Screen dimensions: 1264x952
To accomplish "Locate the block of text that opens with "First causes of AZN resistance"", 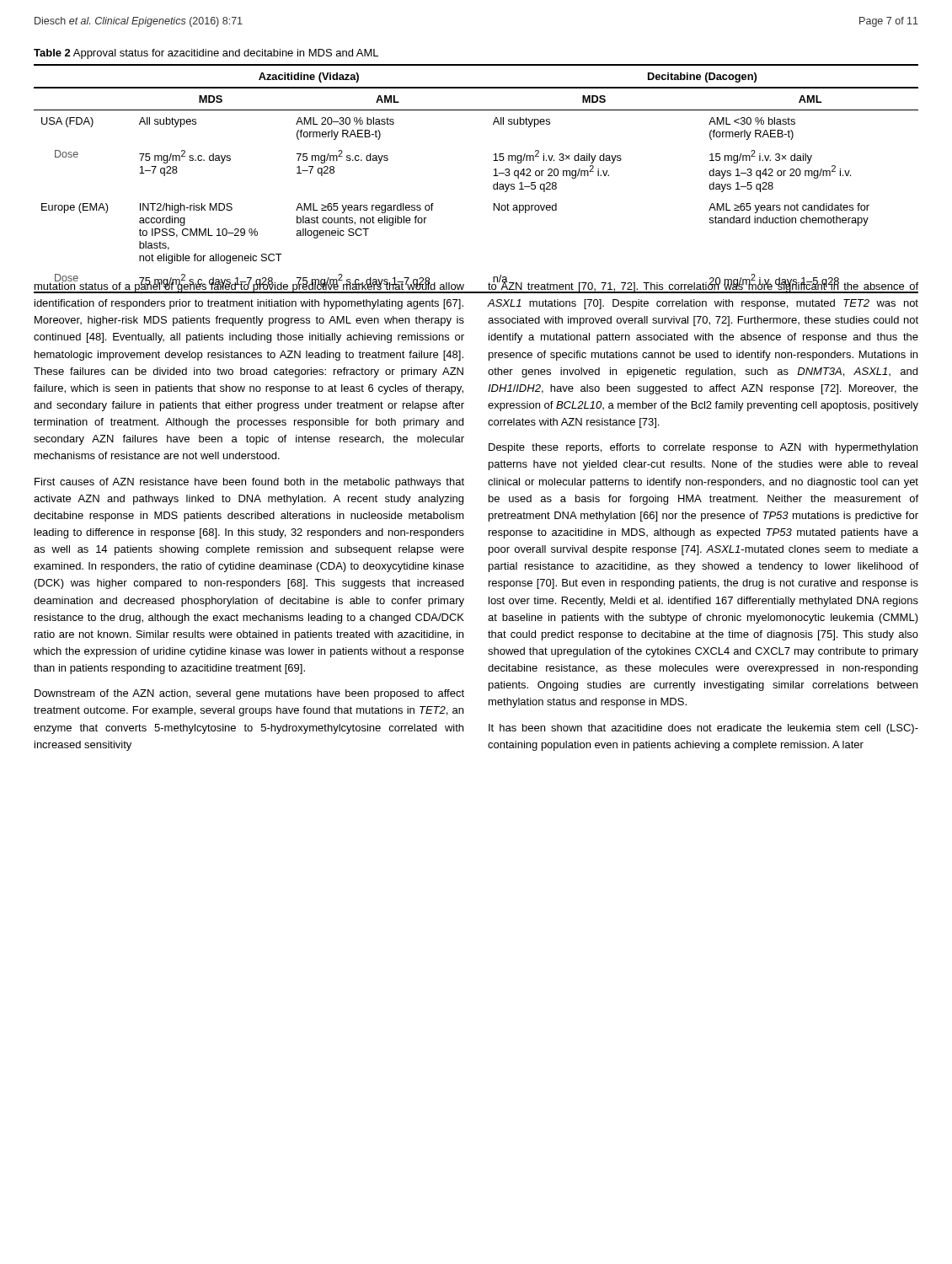I will point(249,575).
